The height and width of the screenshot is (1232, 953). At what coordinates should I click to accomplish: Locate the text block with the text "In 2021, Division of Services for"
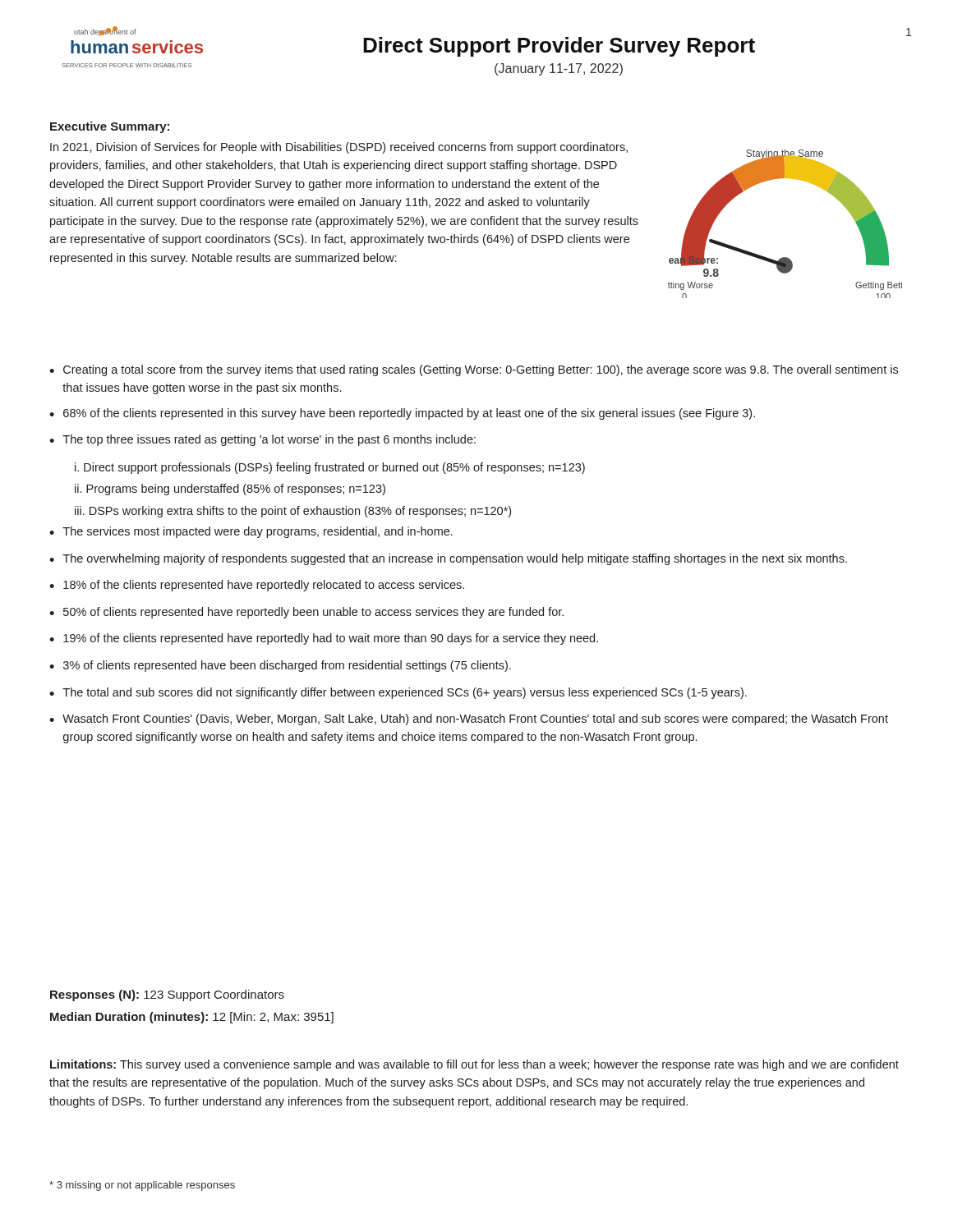tap(344, 202)
